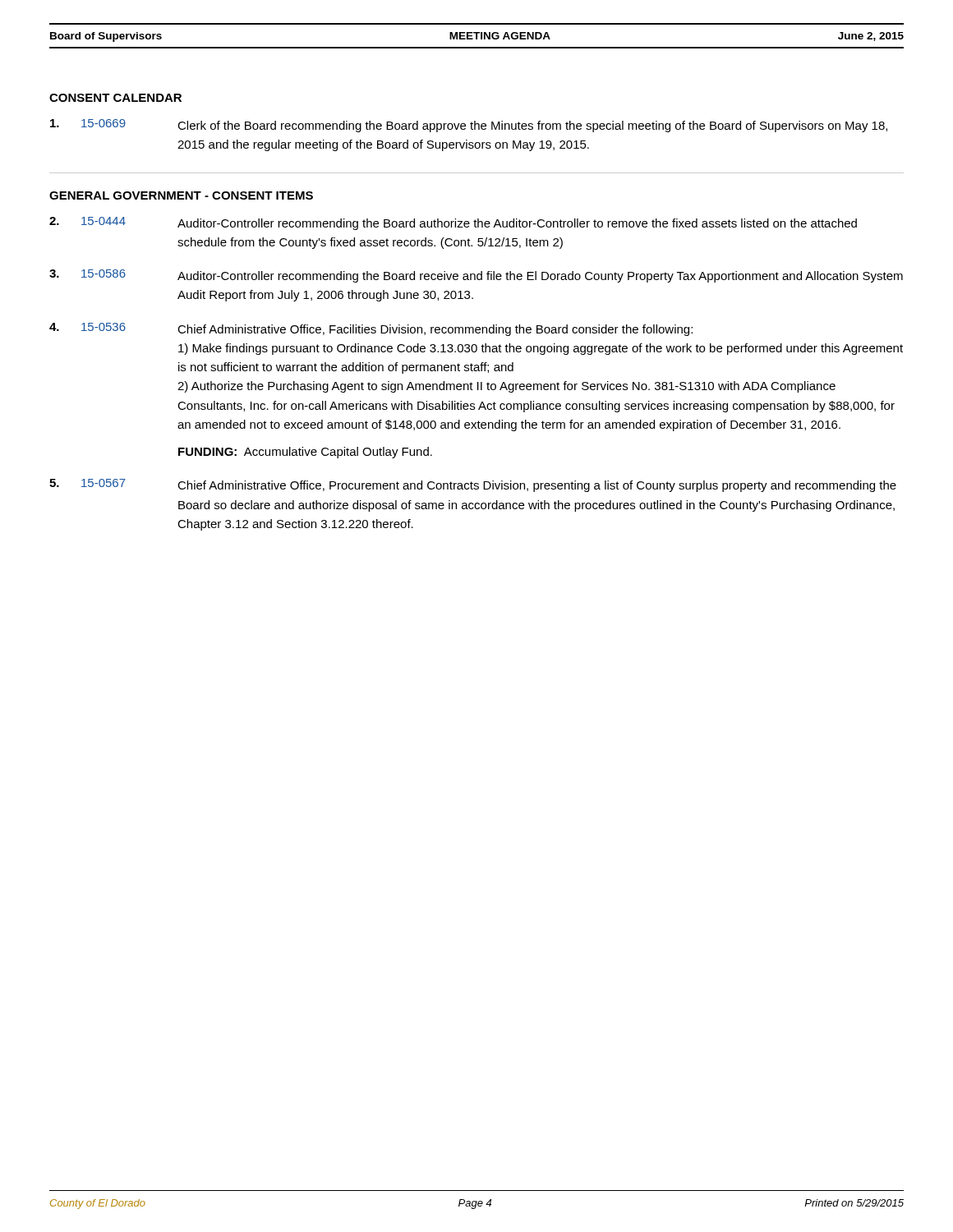Click on the list item containing "4. 15-0536 Chief Administrative"

[476, 390]
